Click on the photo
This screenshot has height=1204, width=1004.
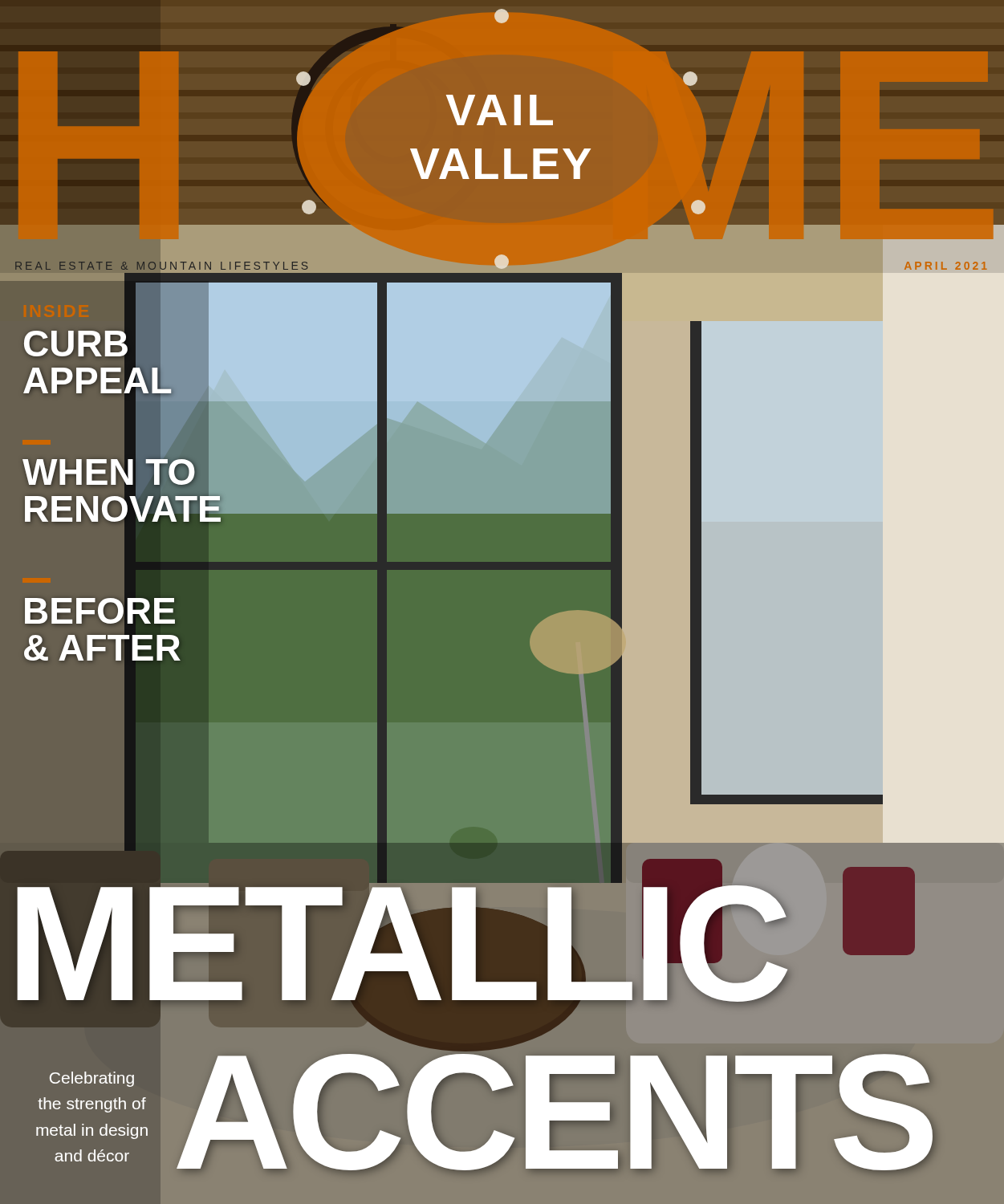pyautogui.click(x=502, y=602)
